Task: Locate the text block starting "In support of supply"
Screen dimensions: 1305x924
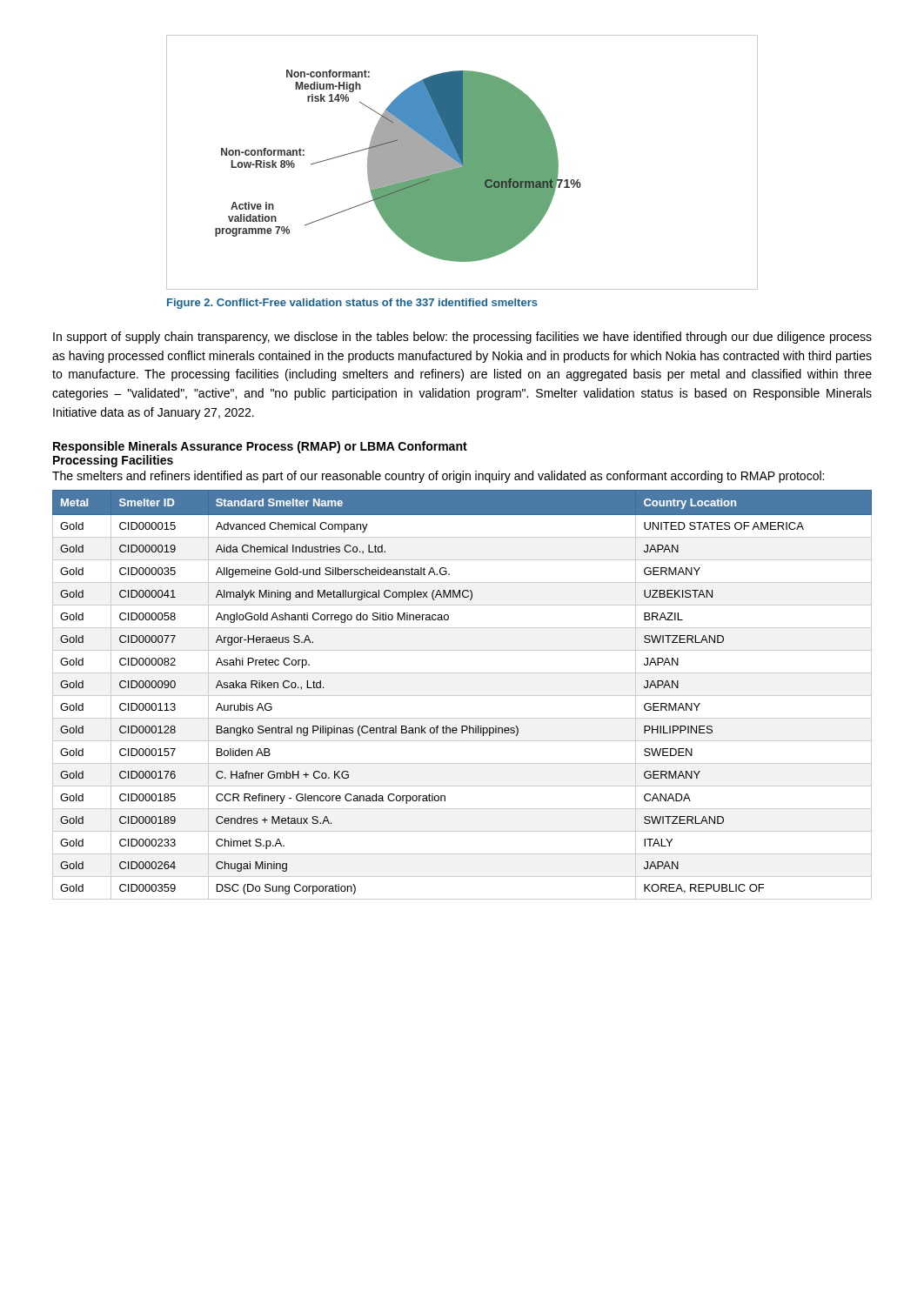Action: 462,374
